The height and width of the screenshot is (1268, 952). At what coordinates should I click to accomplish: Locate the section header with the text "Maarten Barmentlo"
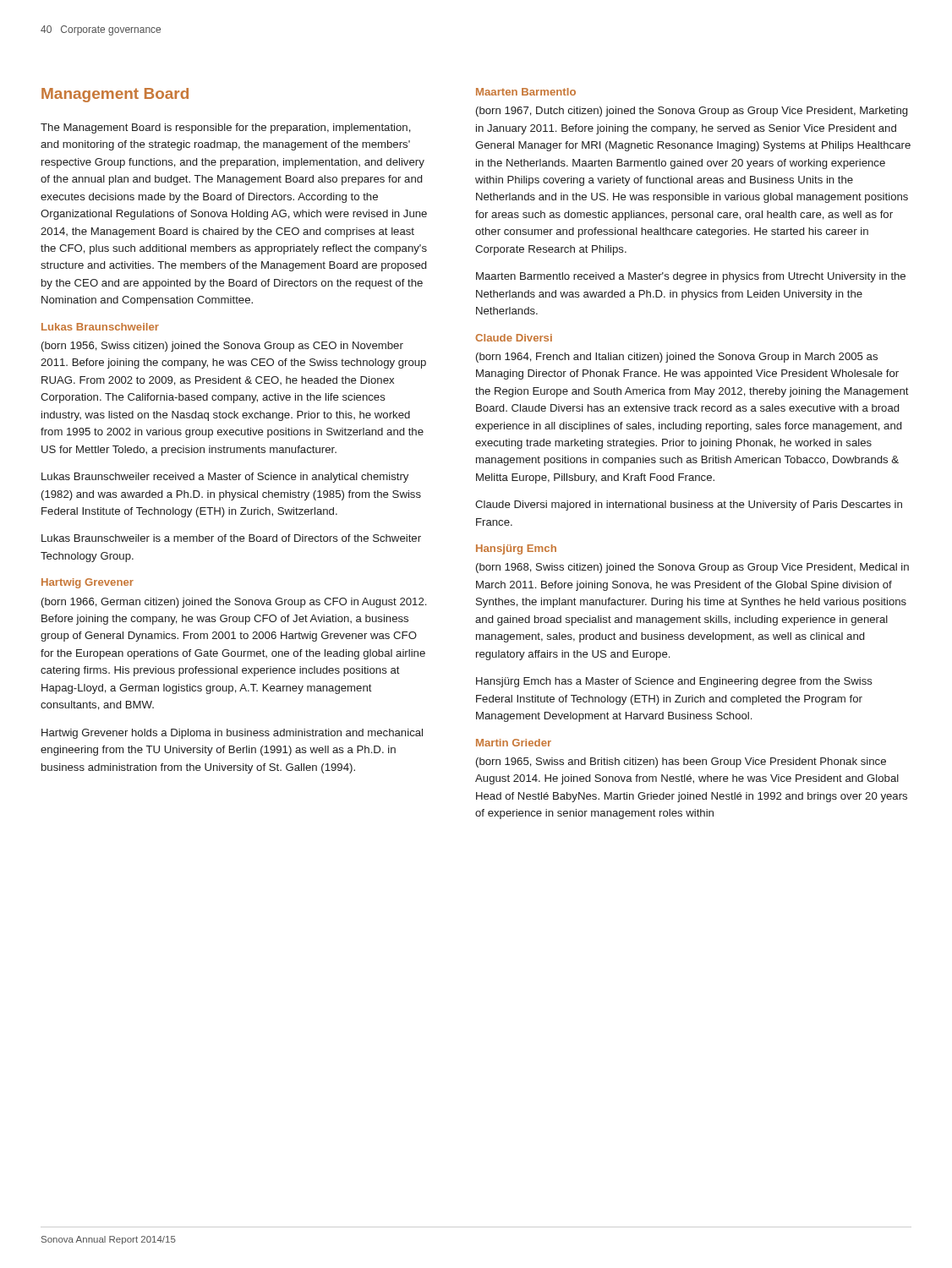[526, 92]
